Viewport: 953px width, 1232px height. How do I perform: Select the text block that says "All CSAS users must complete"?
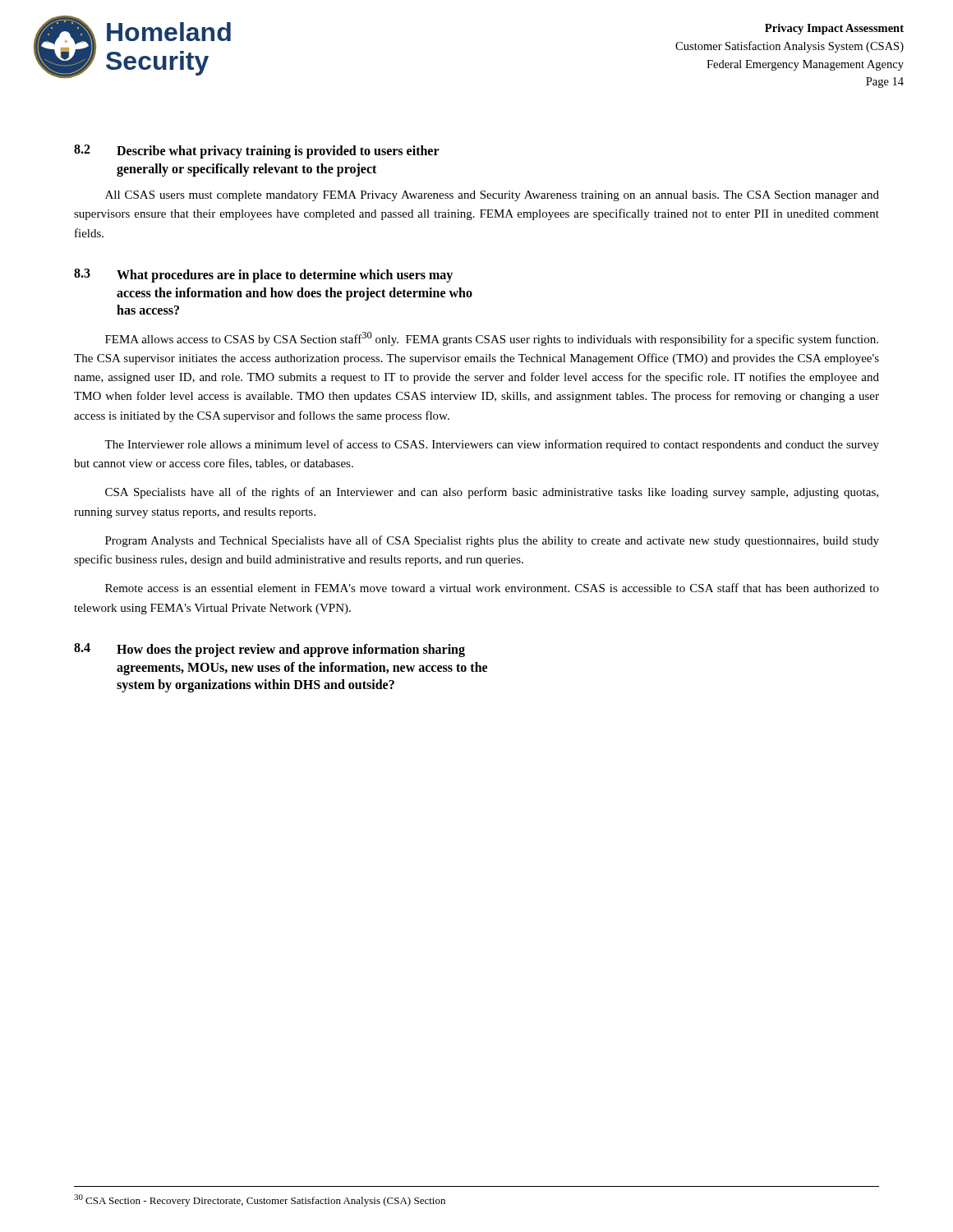click(x=476, y=214)
